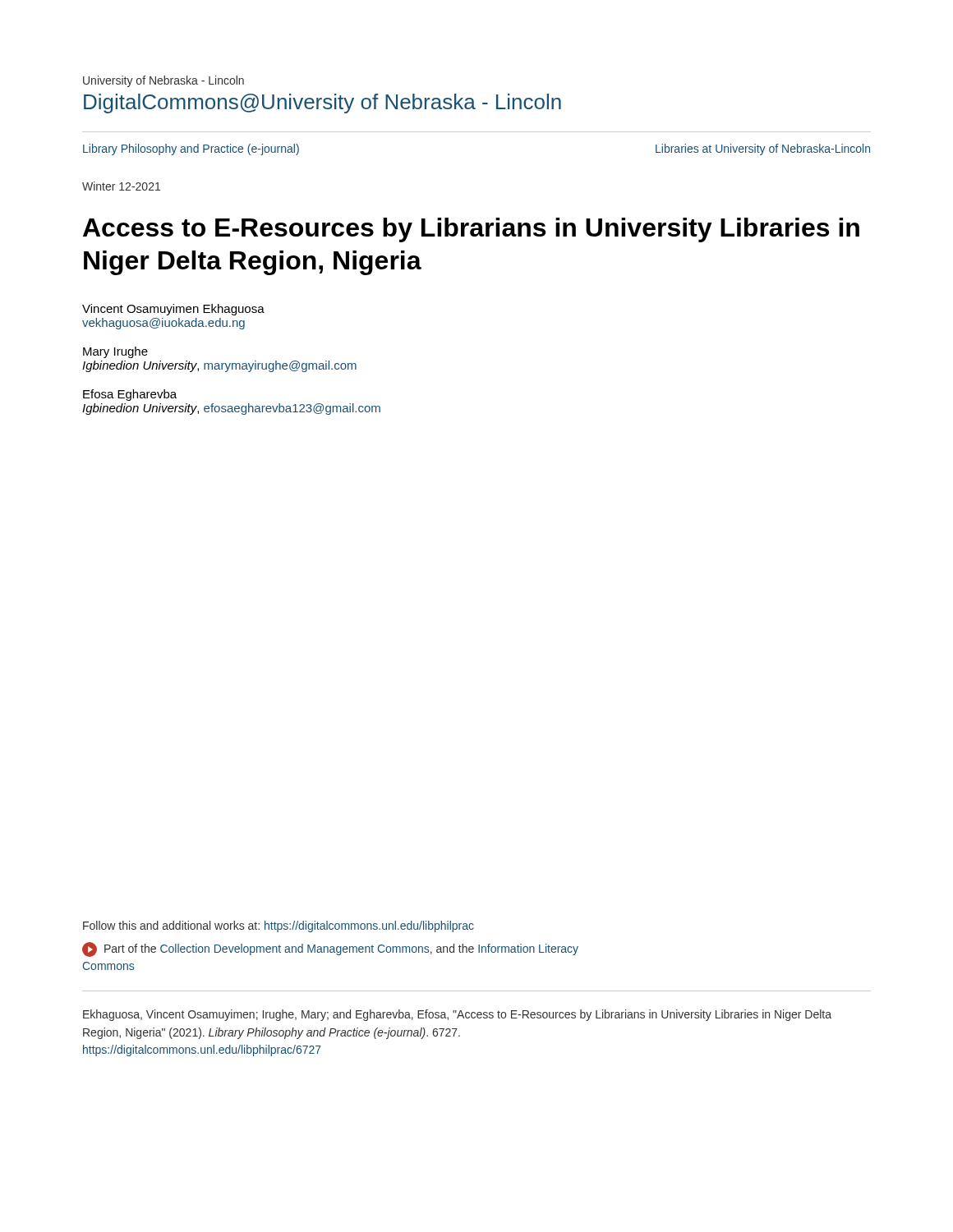Find the section header on this page that starts "Access to E-Resources by Librarians in University Libraries"
The height and width of the screenshot is (1232, 953).
coord(472,244)
